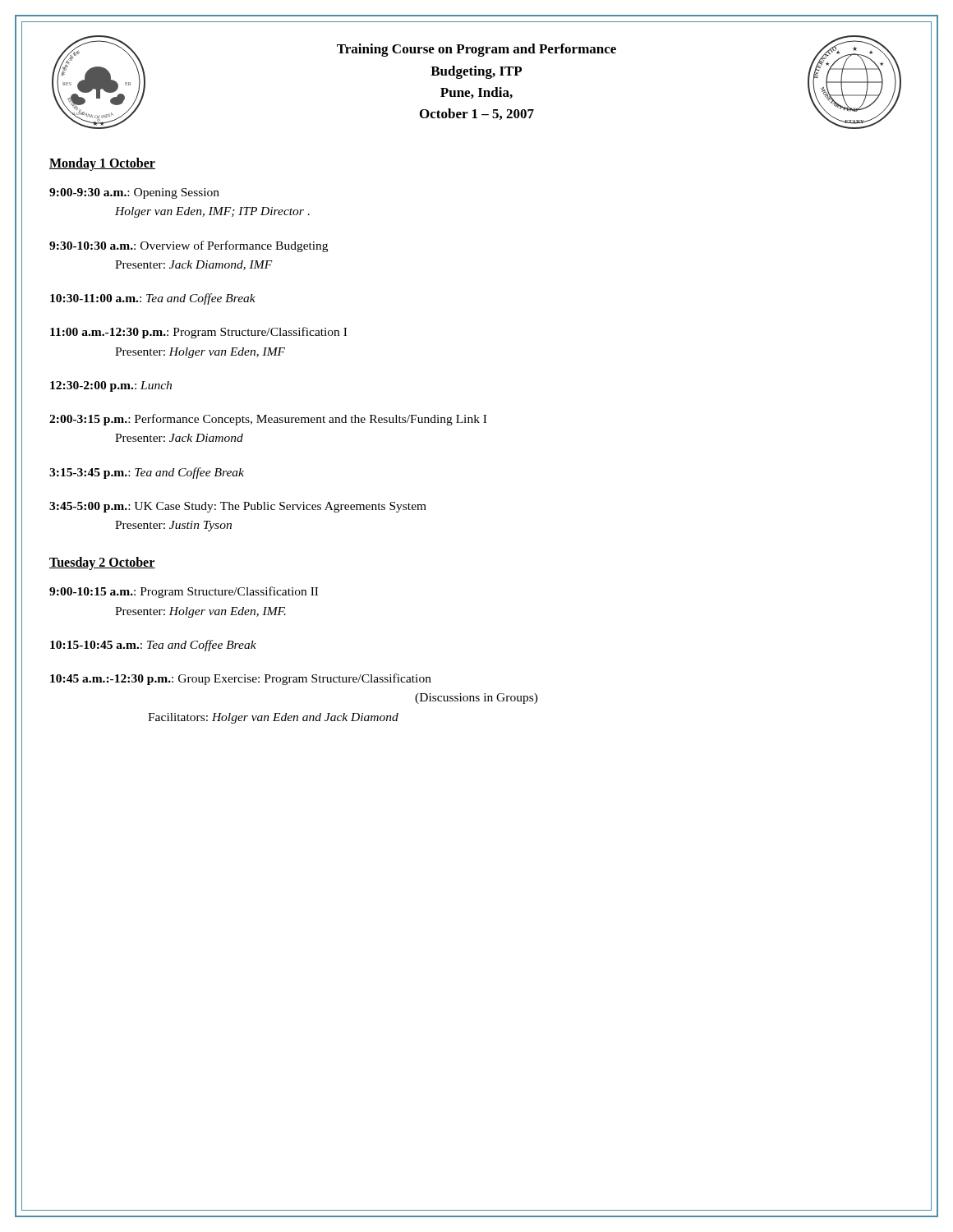Select the title with the text "Training Course on"

[x=476, y=82]
